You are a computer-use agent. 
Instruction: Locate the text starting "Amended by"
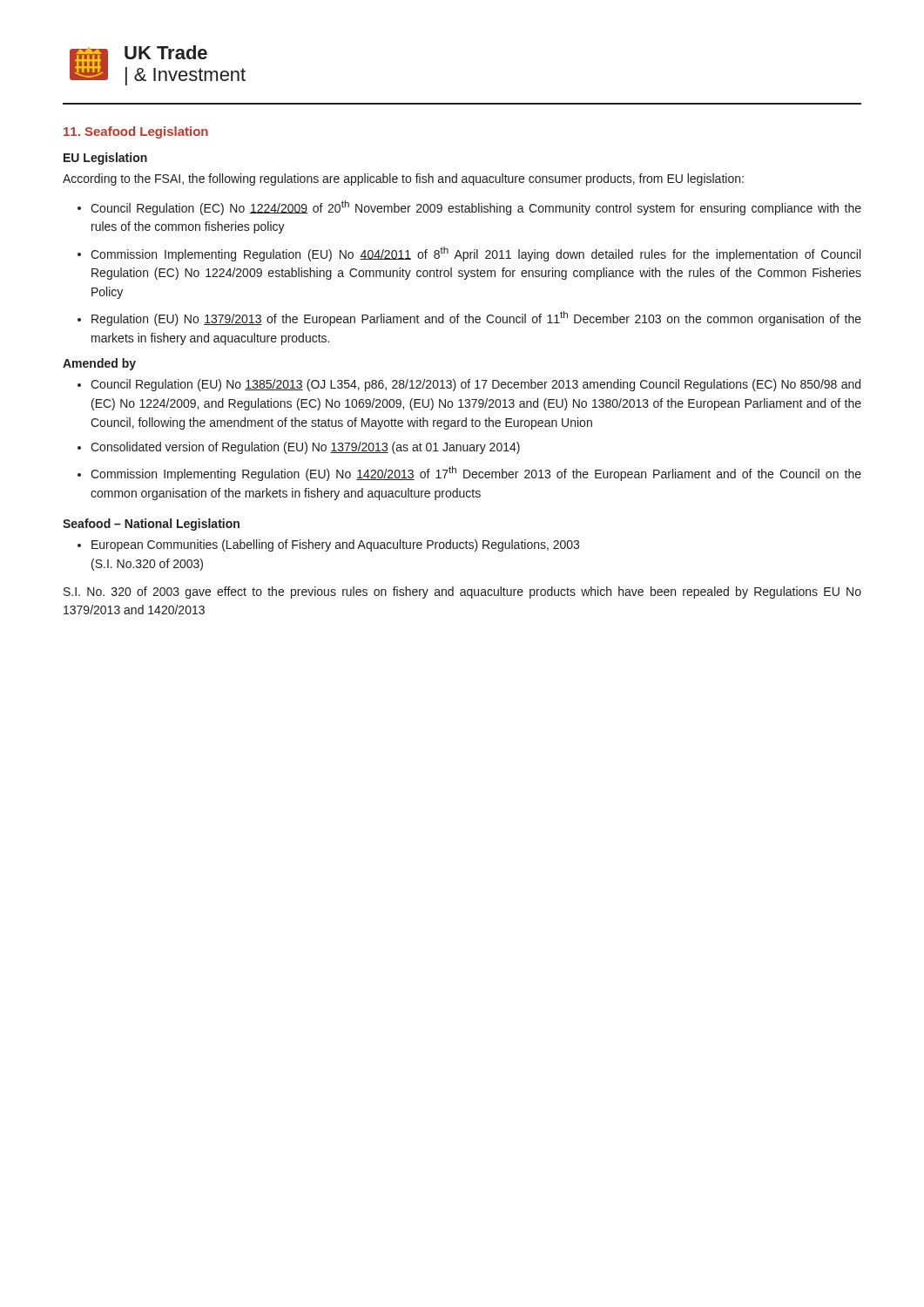click(99, 364)
